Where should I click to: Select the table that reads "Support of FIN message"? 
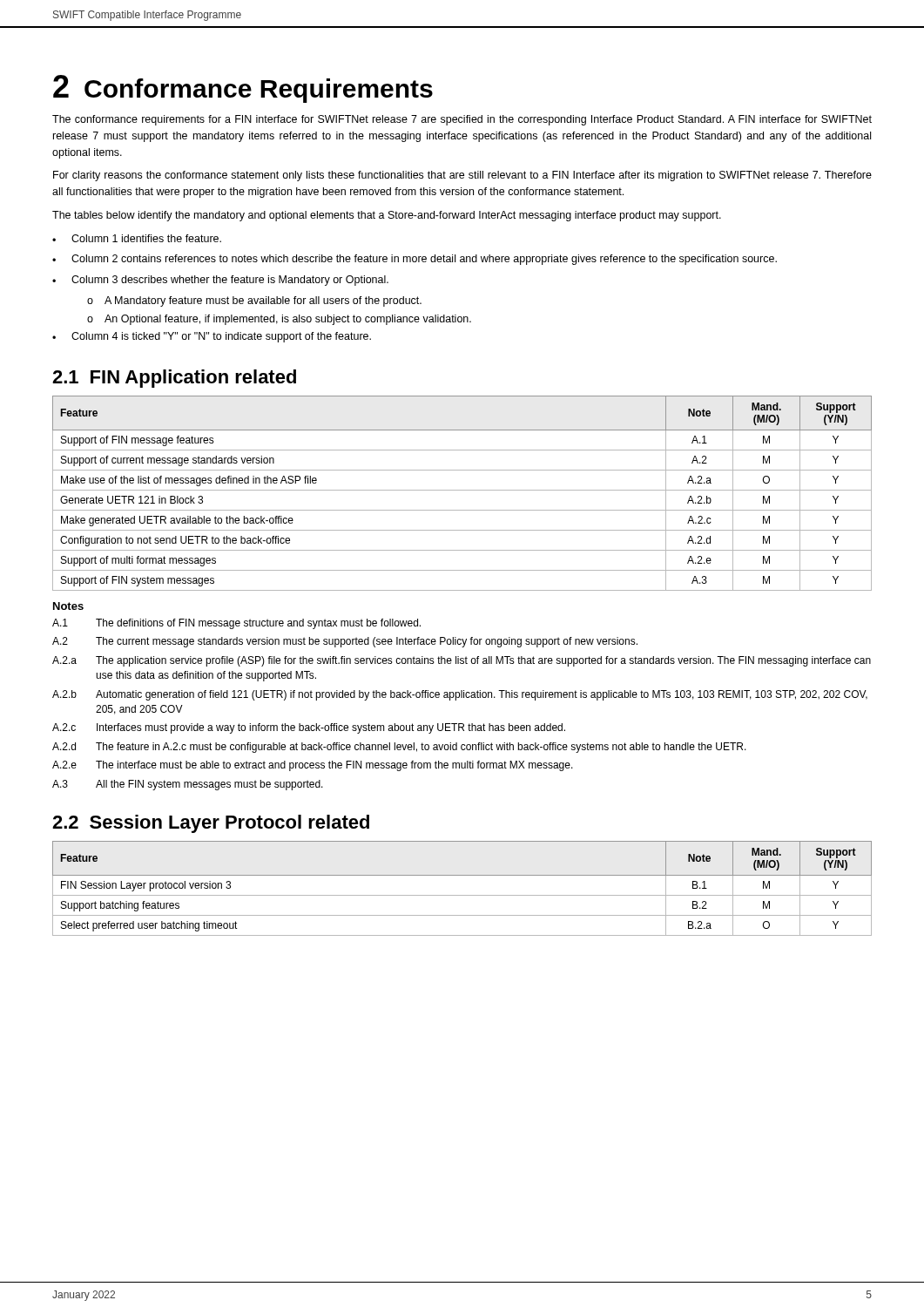coord(462,493)
